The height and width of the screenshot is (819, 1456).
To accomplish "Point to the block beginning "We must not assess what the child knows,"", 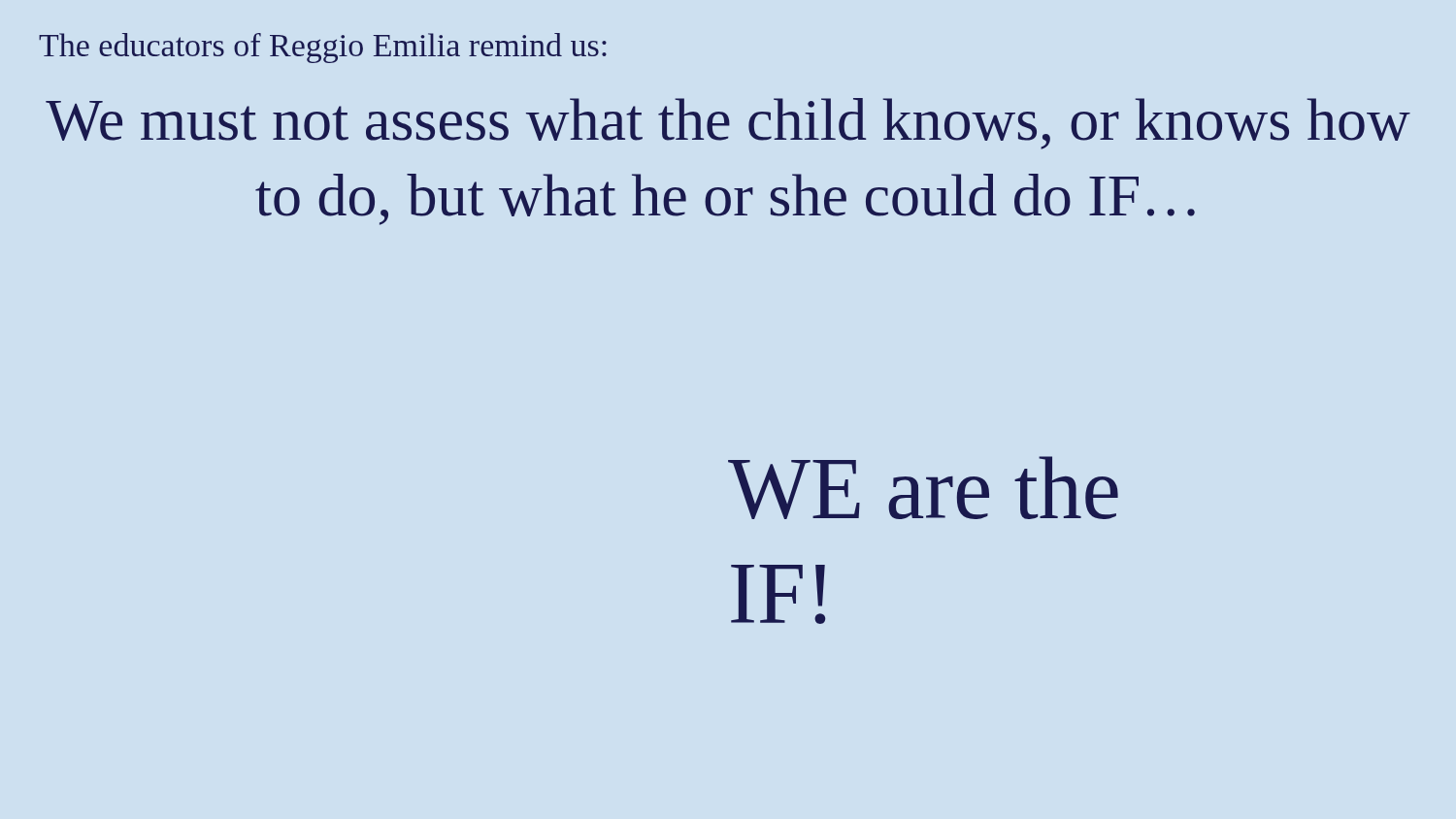I will (x=728, y=157).
